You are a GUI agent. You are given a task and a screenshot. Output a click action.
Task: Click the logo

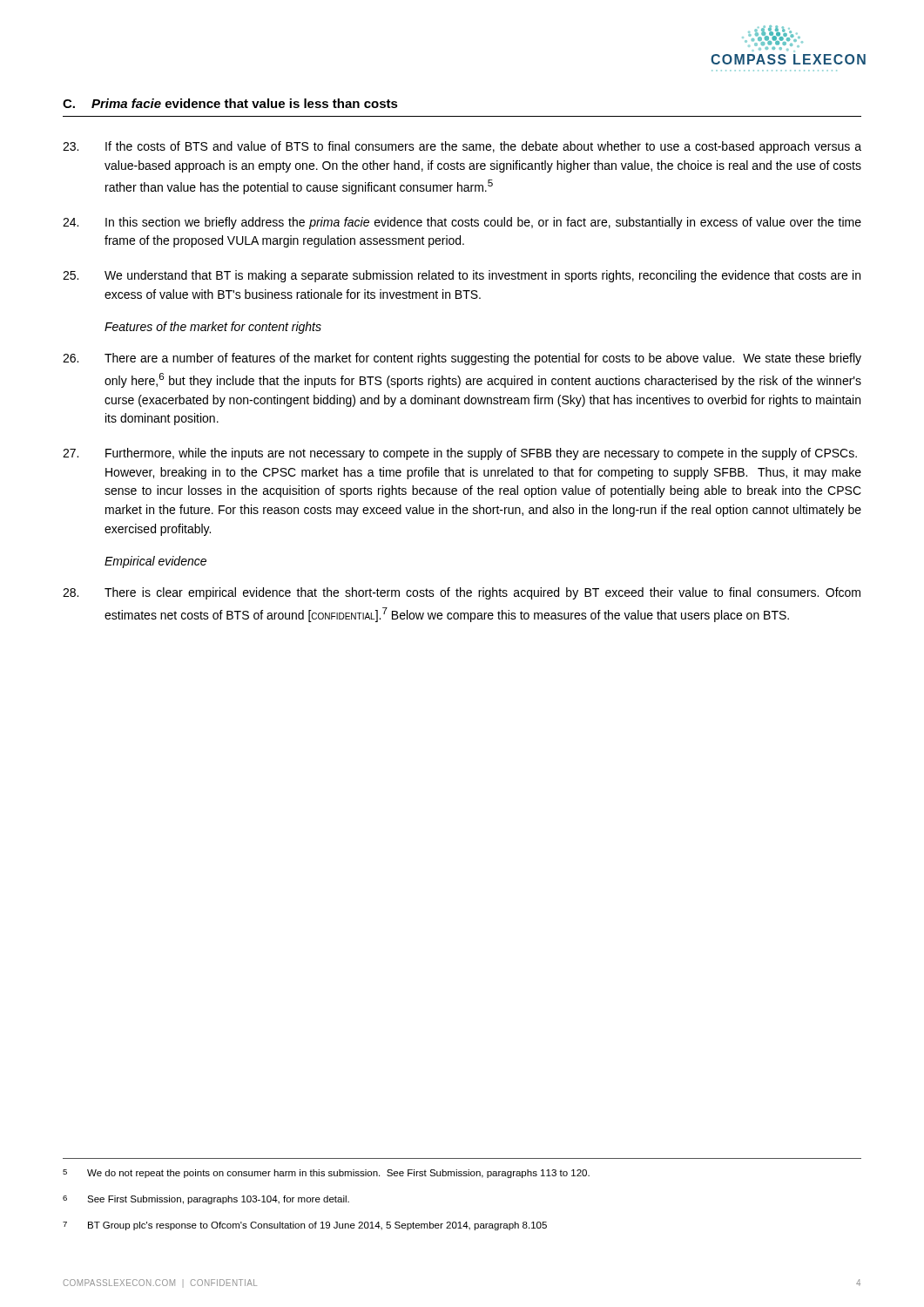click(795, 52)
